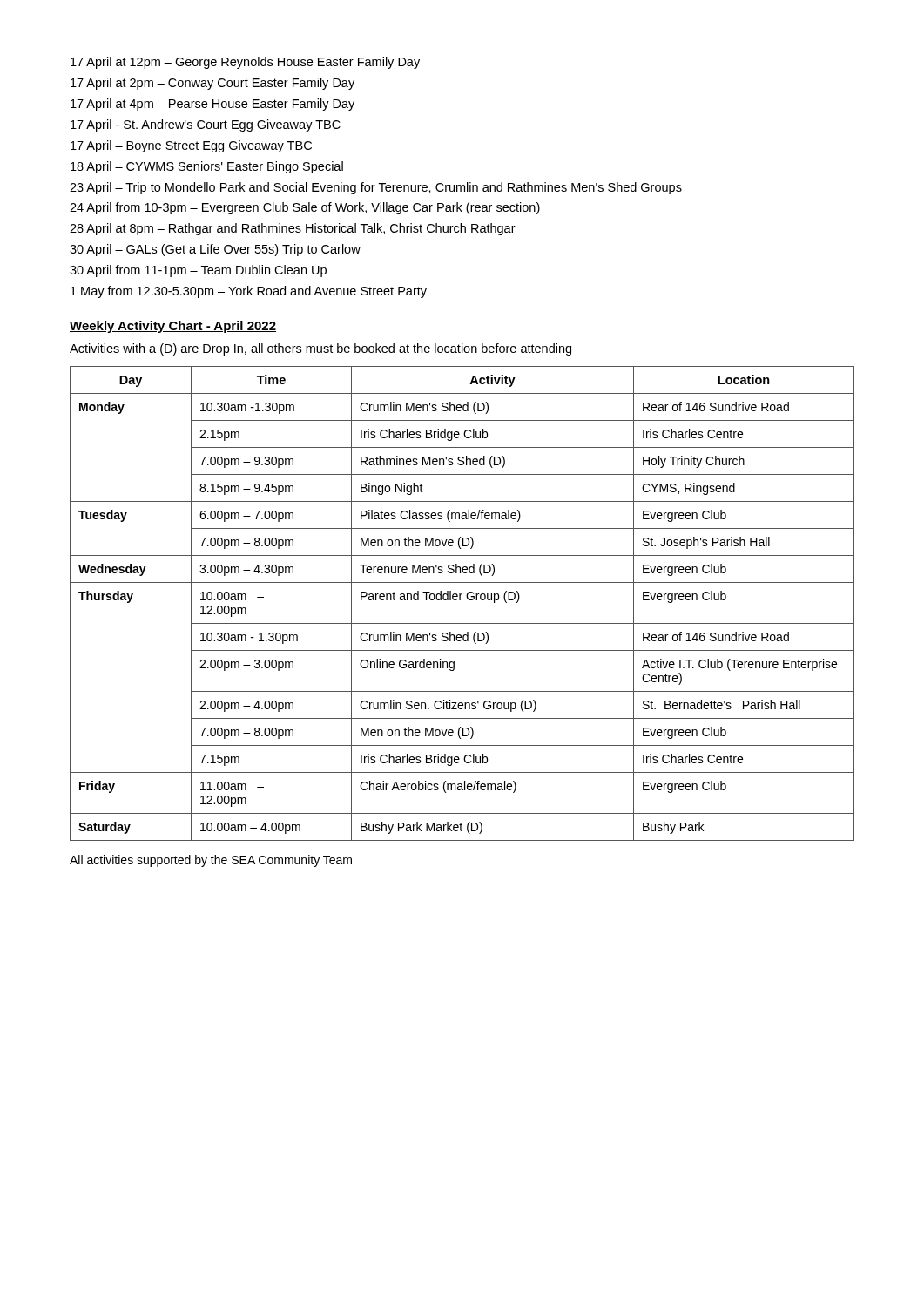Point to the region starting "Activities with a (D) are Drop In, all"
The image size is (924, 1307).
(x=321, y=349)
